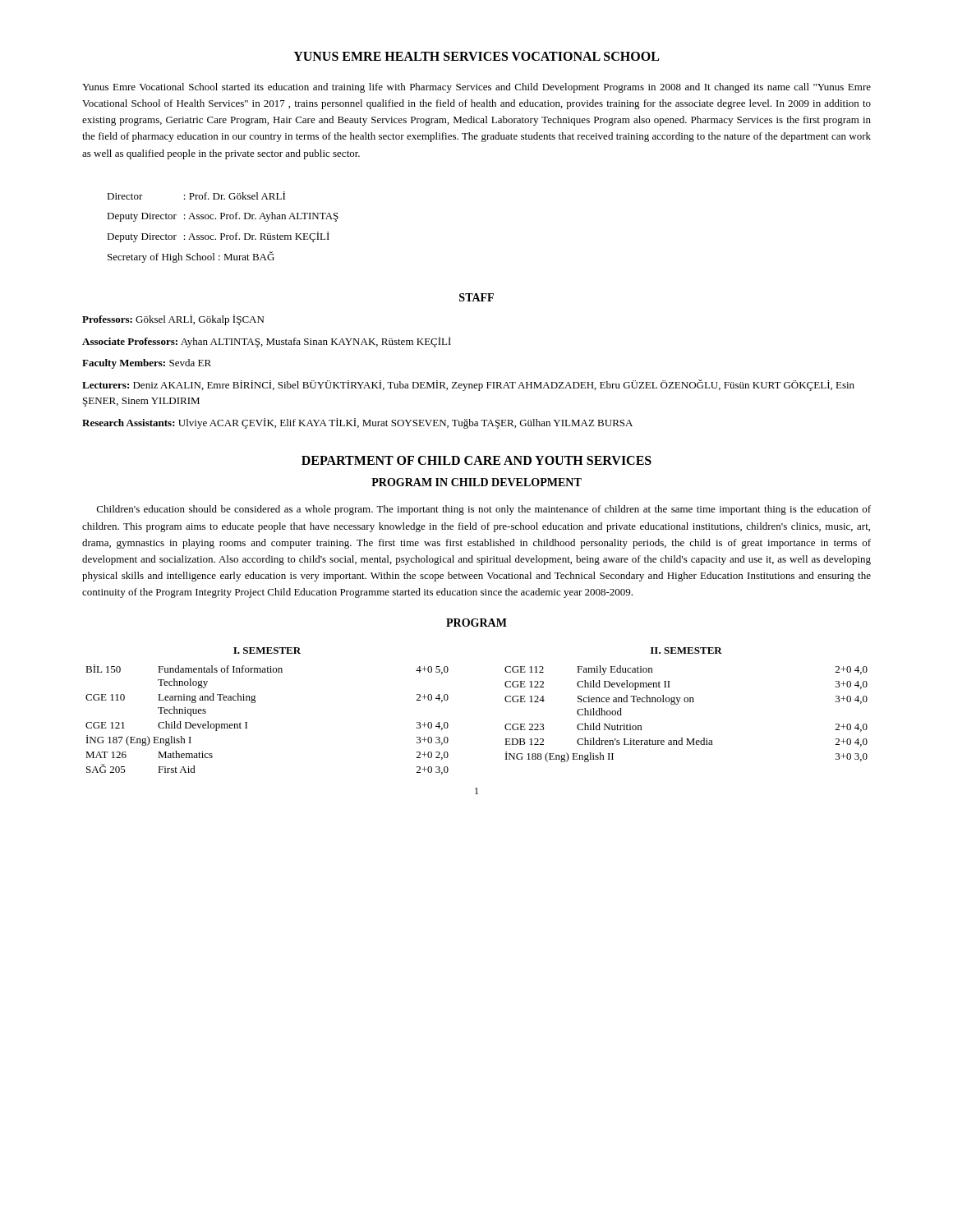The image size is (953, 1232).
Task: Click on the title that reads "YUNUS EMRE HEALTH SERVICES VOCATIONAL"
Action: [x=476, y=57]
